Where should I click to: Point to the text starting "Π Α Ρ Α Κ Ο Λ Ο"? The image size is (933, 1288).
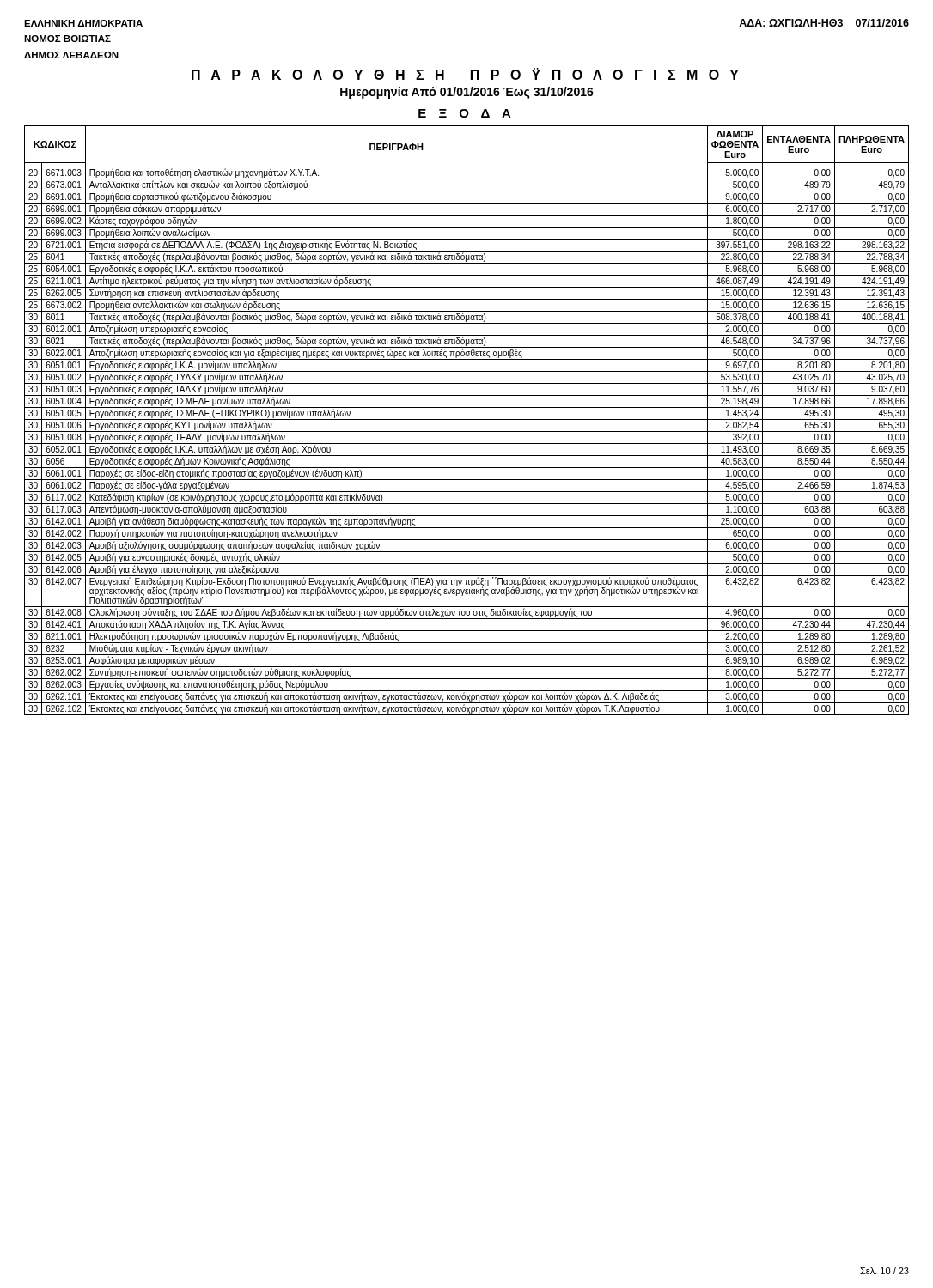click(466, 83)
